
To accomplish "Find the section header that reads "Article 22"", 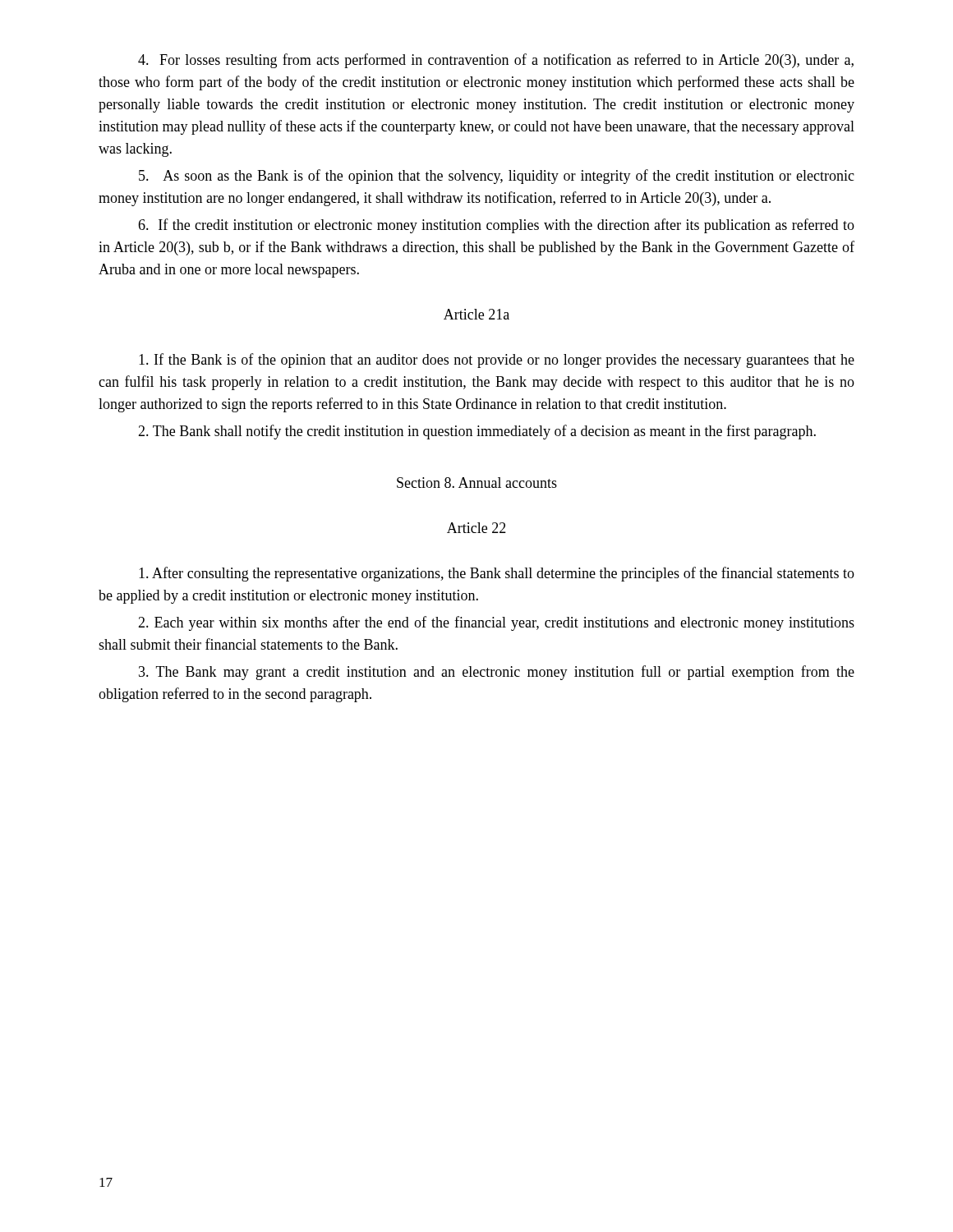I will click(x=476, y=529).
